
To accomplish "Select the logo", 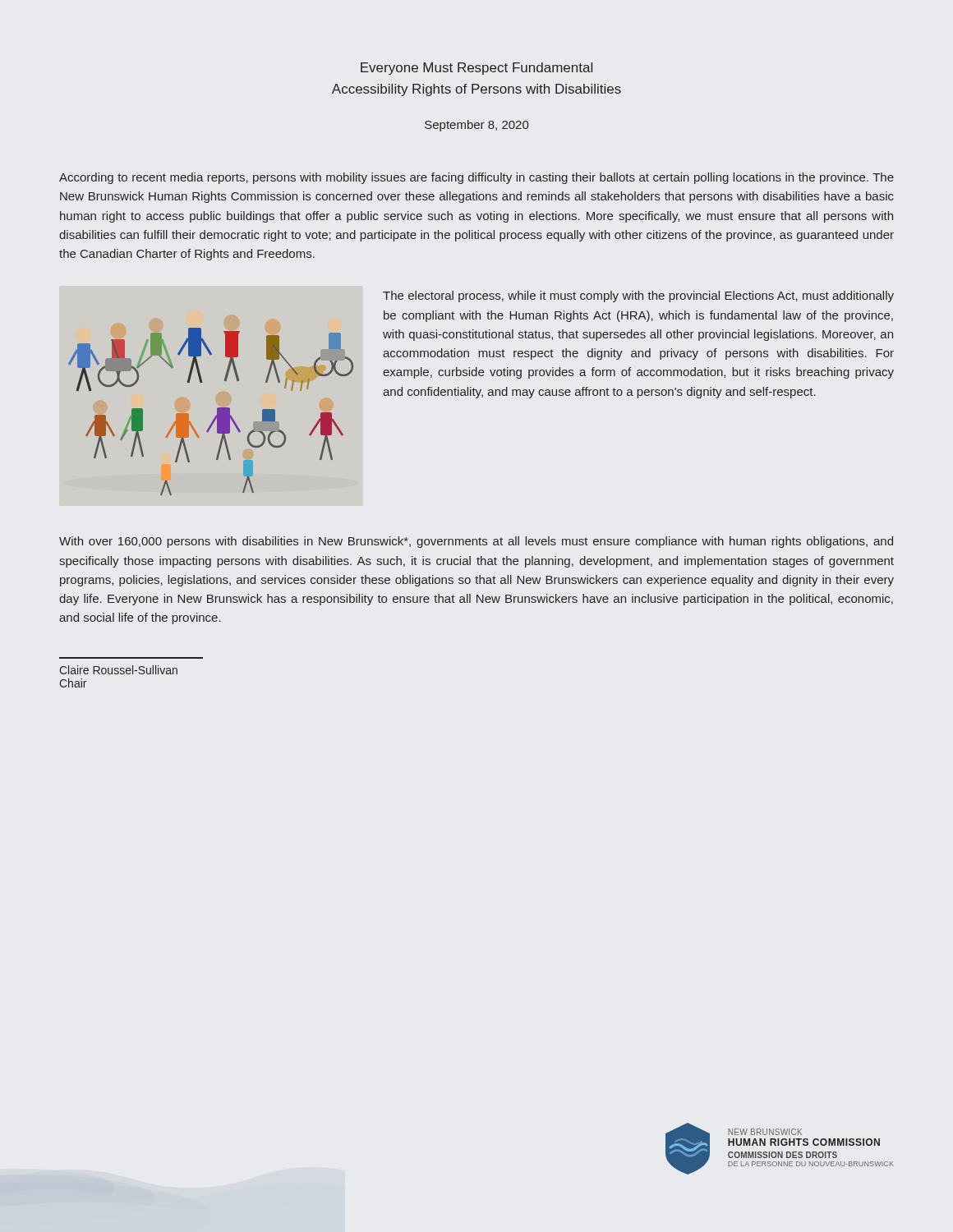I will coord(776,1147).
